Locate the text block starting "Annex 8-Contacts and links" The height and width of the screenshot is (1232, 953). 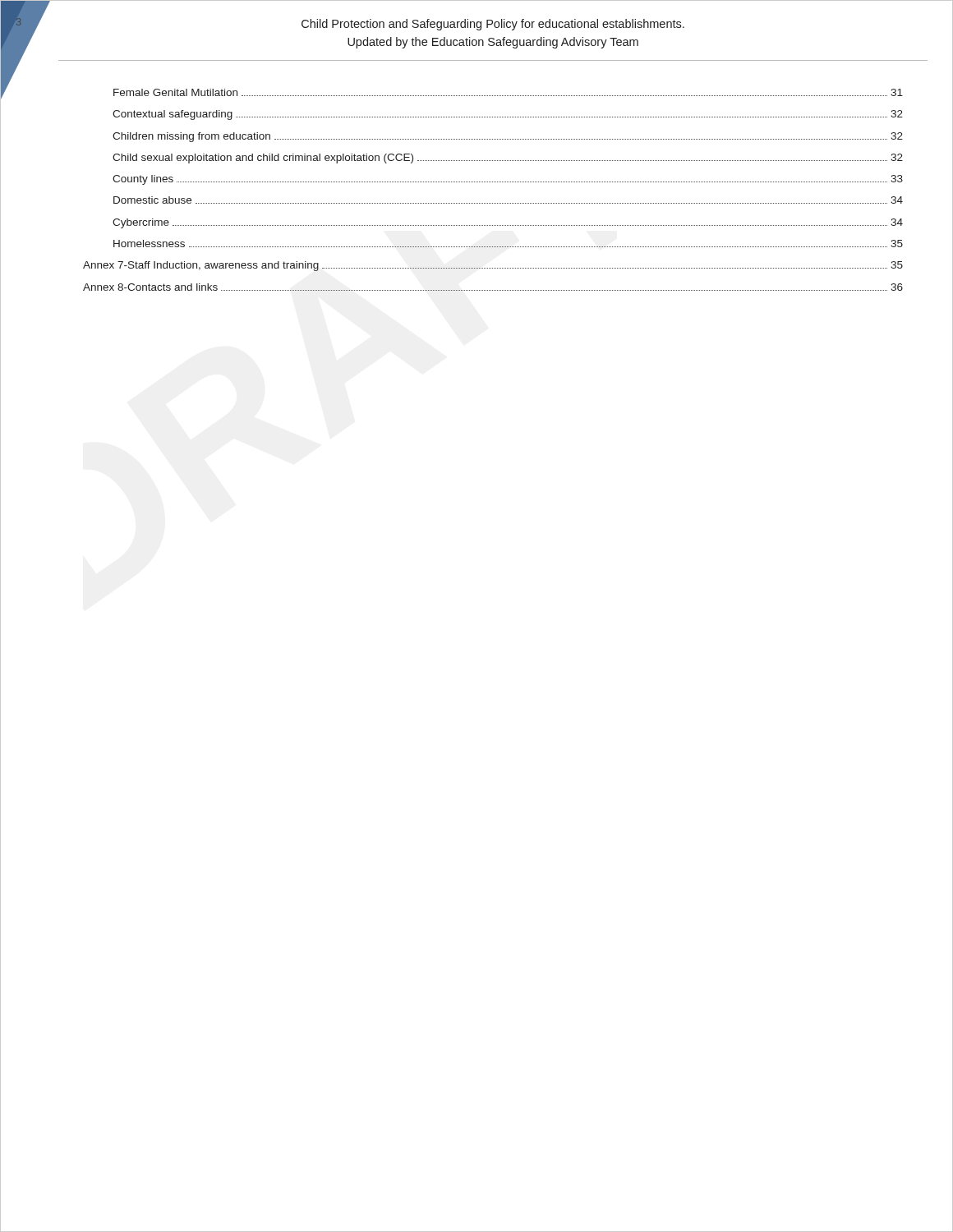tap(493, 287)
